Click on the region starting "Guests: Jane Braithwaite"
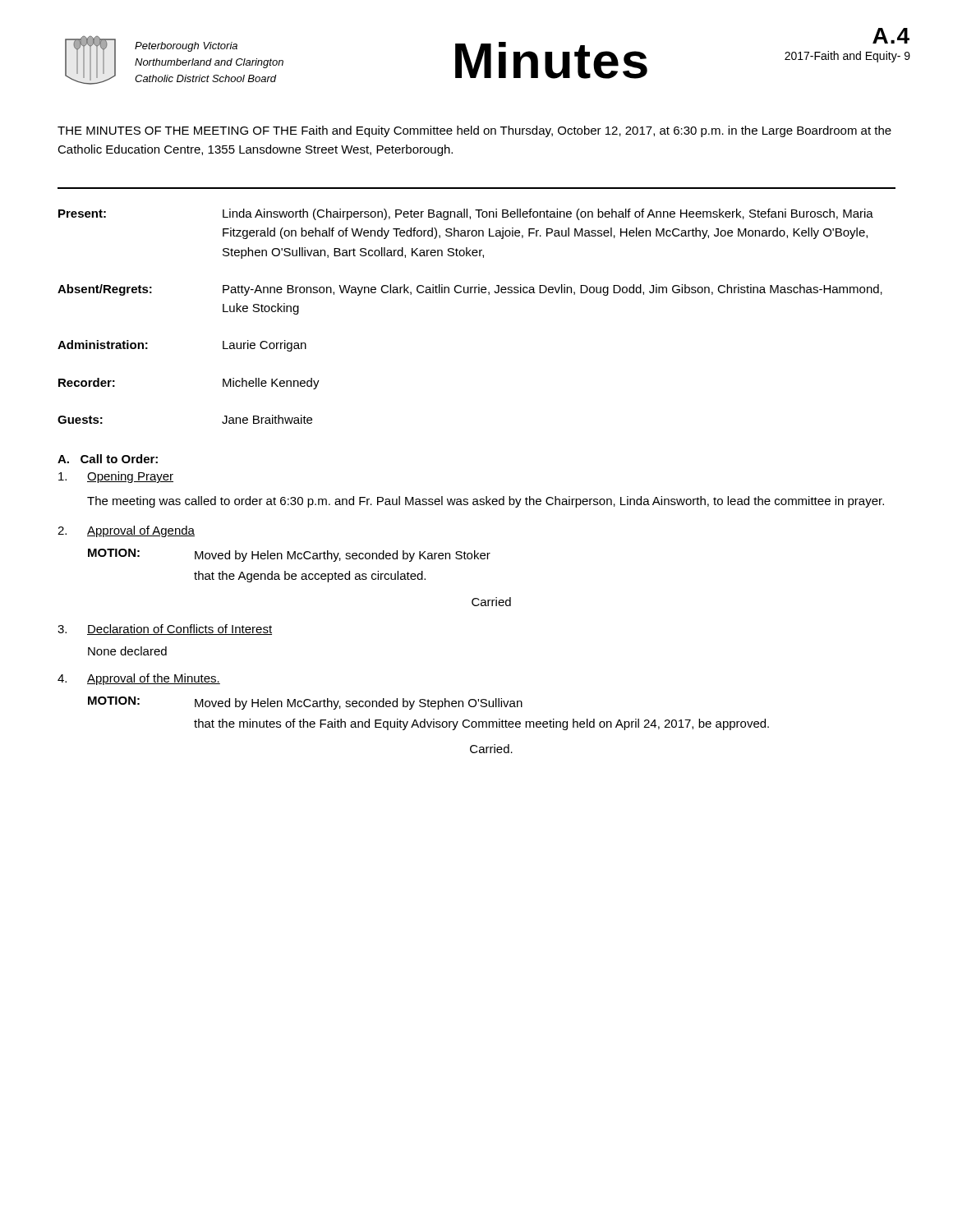The image size is (953, 1232). [78, 418]
